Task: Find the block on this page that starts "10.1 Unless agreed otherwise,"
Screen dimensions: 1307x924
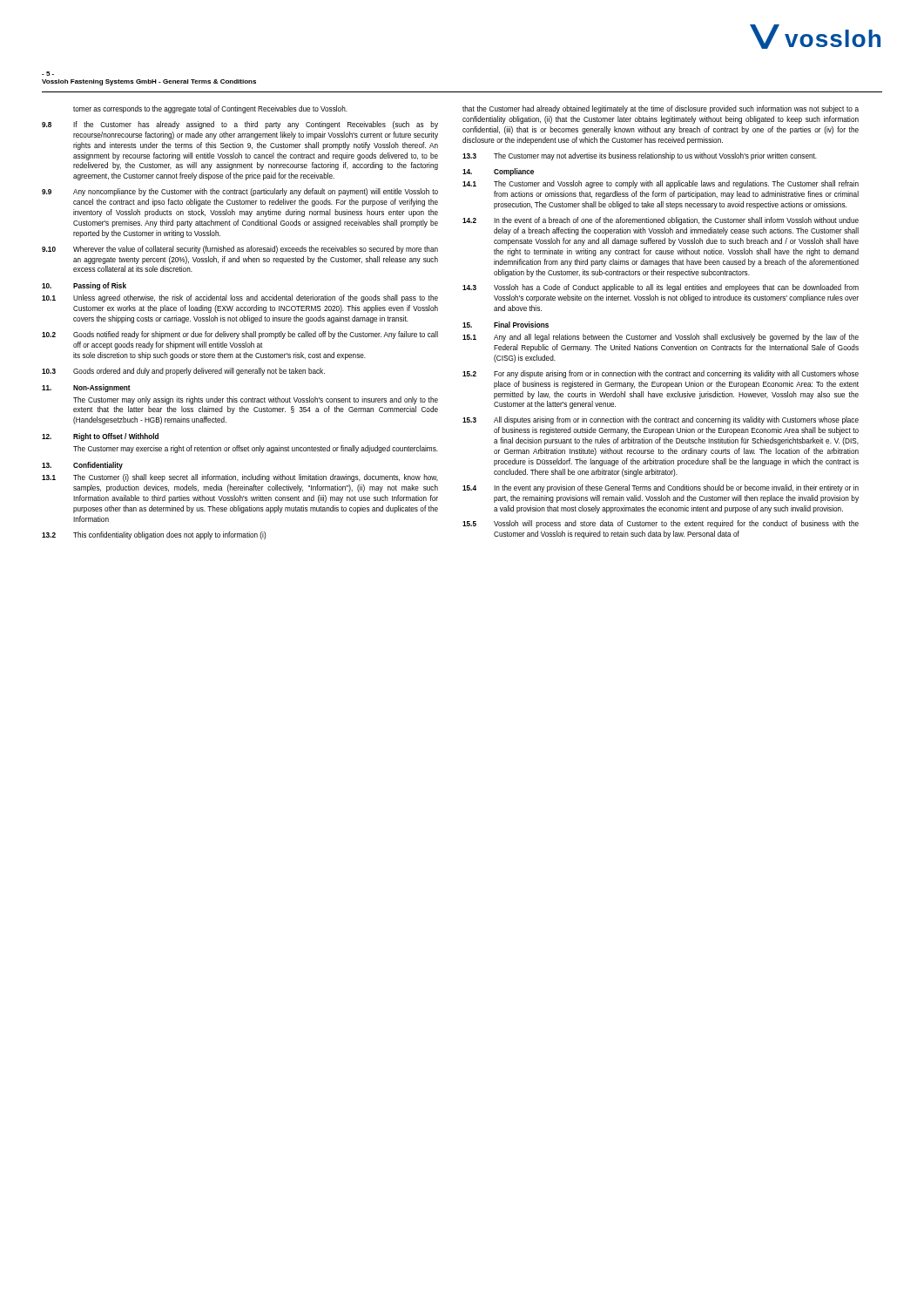Action: click(240, 309)
